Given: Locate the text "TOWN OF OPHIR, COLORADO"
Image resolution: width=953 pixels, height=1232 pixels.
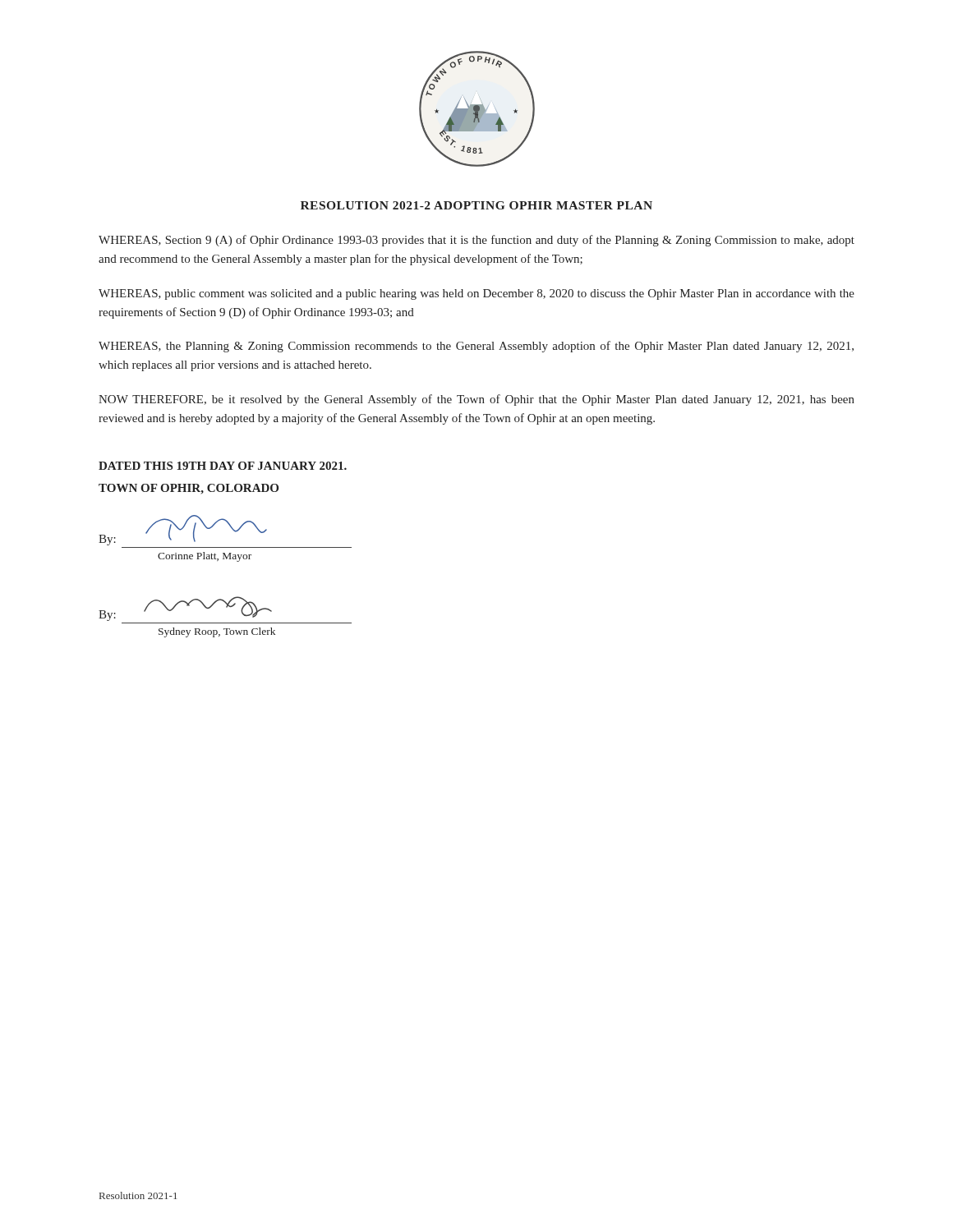Looking at the screenshot, I should click(189, 488).
